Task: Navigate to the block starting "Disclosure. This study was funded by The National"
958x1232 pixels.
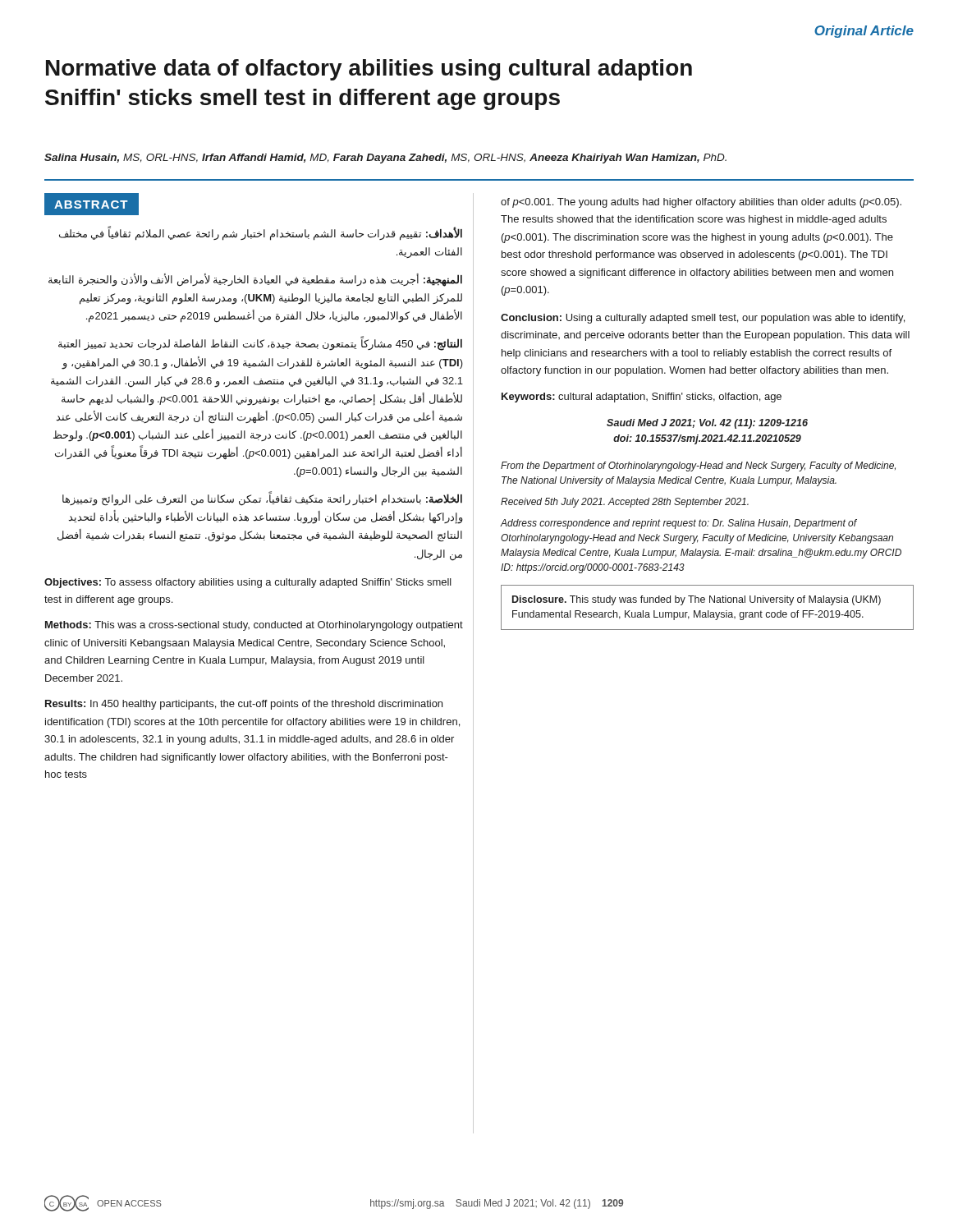Action: point(696,607)
